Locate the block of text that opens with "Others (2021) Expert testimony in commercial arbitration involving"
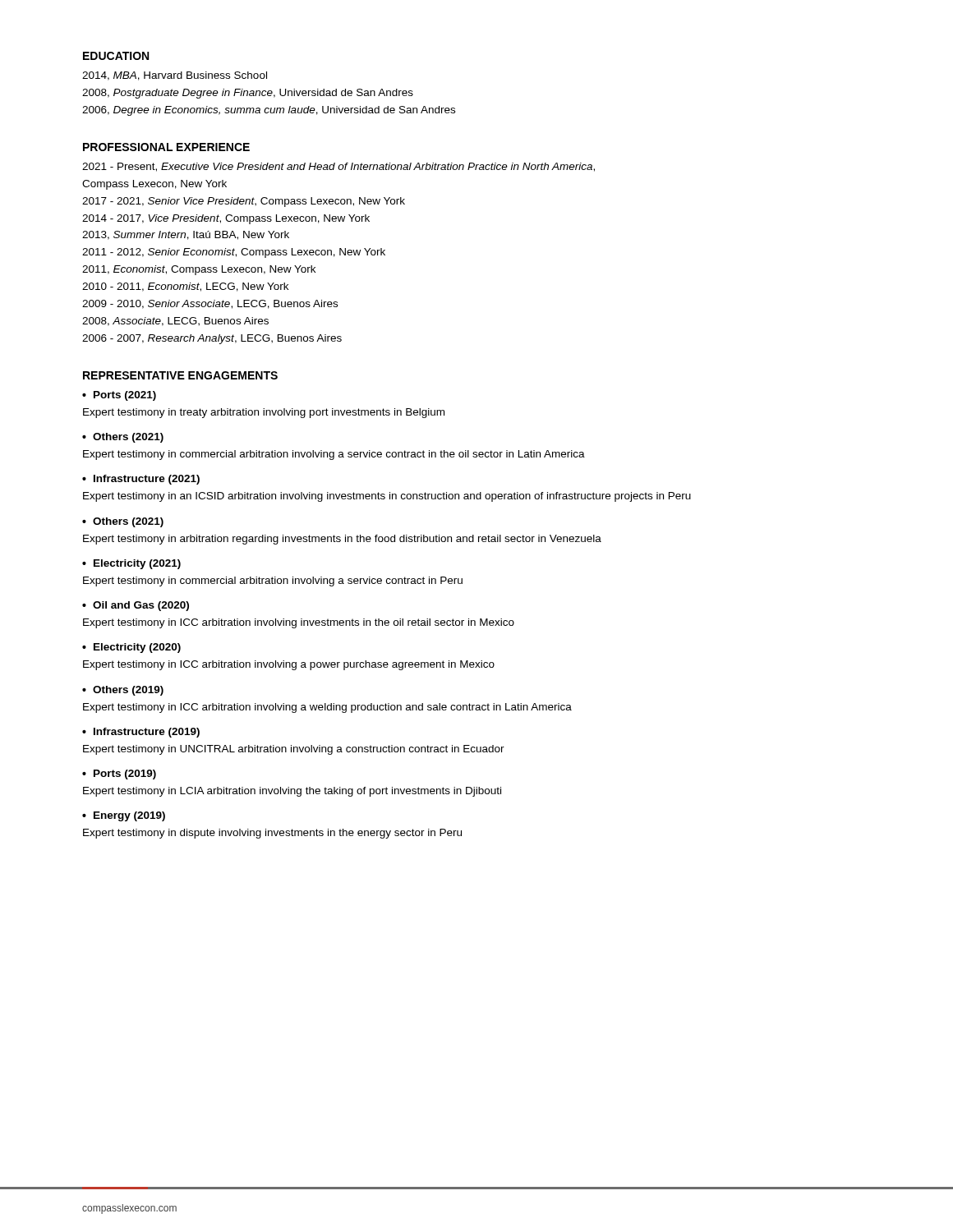Image resolution: width=953 pixels, height=1232 pixels. [x=476, y=446]
